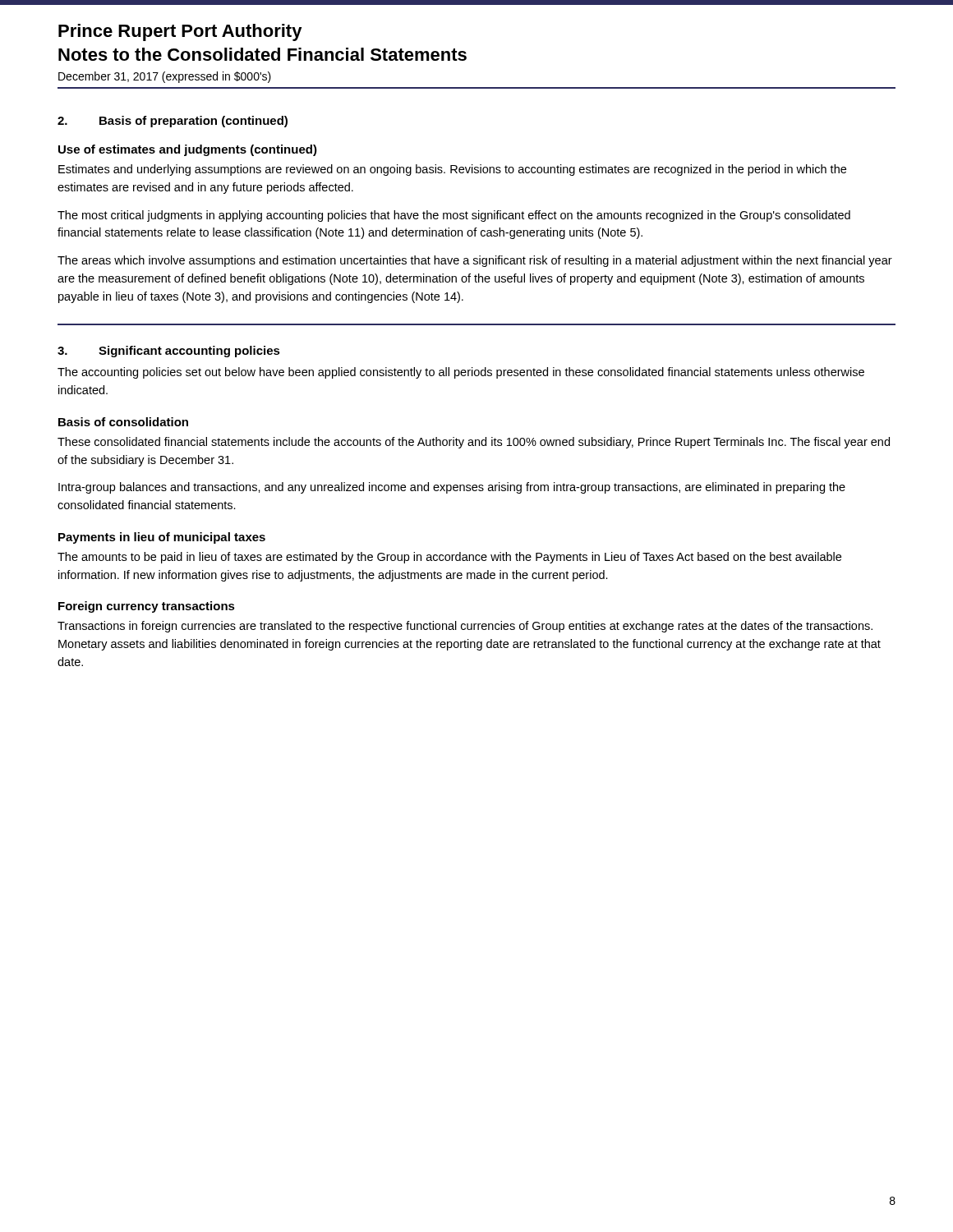Find the section header that says "Use of estimates and judgments (continued)"
Screen dimensions: 1232x953
187,149
